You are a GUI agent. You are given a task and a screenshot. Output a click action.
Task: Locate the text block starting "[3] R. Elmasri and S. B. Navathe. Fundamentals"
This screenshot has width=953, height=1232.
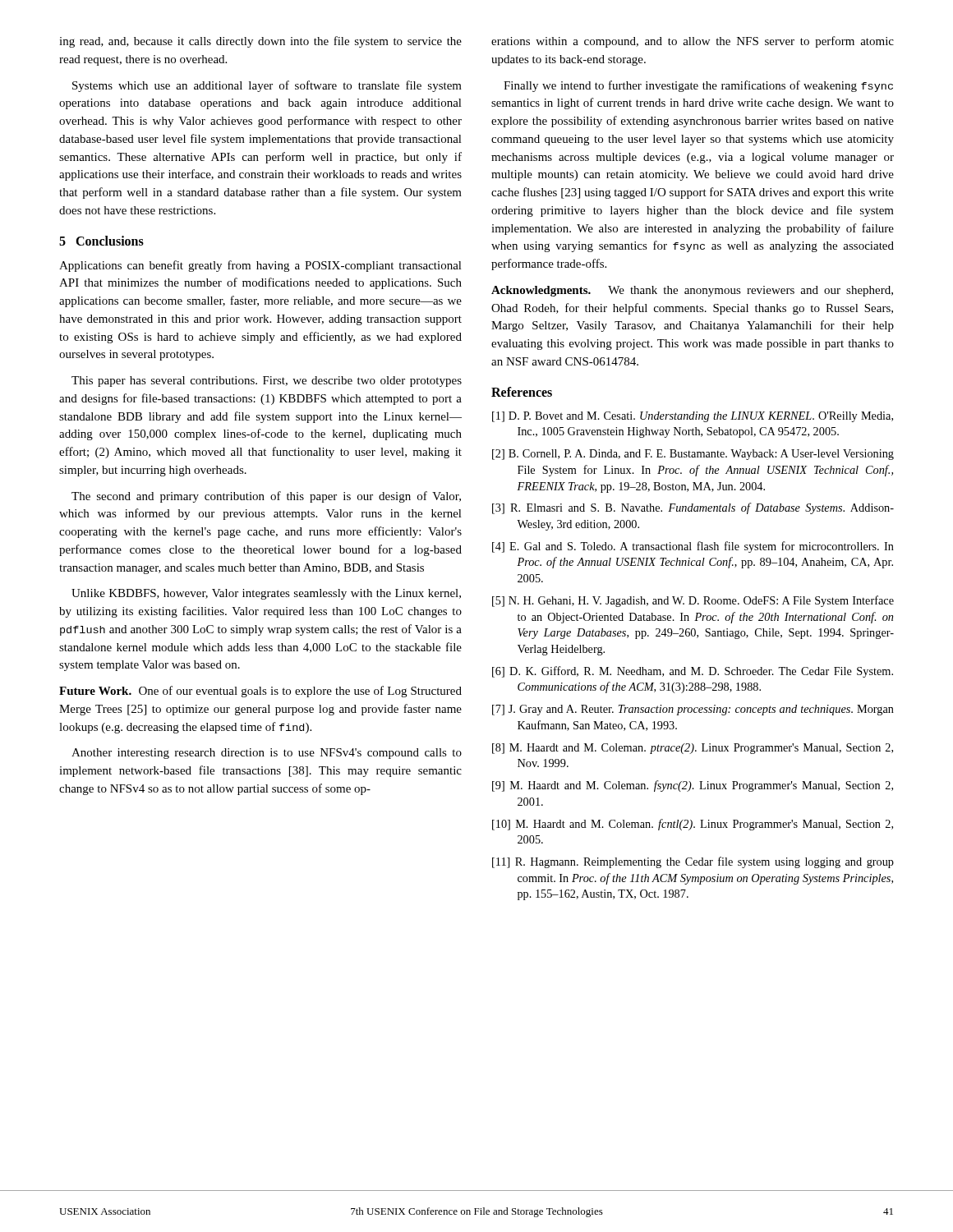pos(693,516)
